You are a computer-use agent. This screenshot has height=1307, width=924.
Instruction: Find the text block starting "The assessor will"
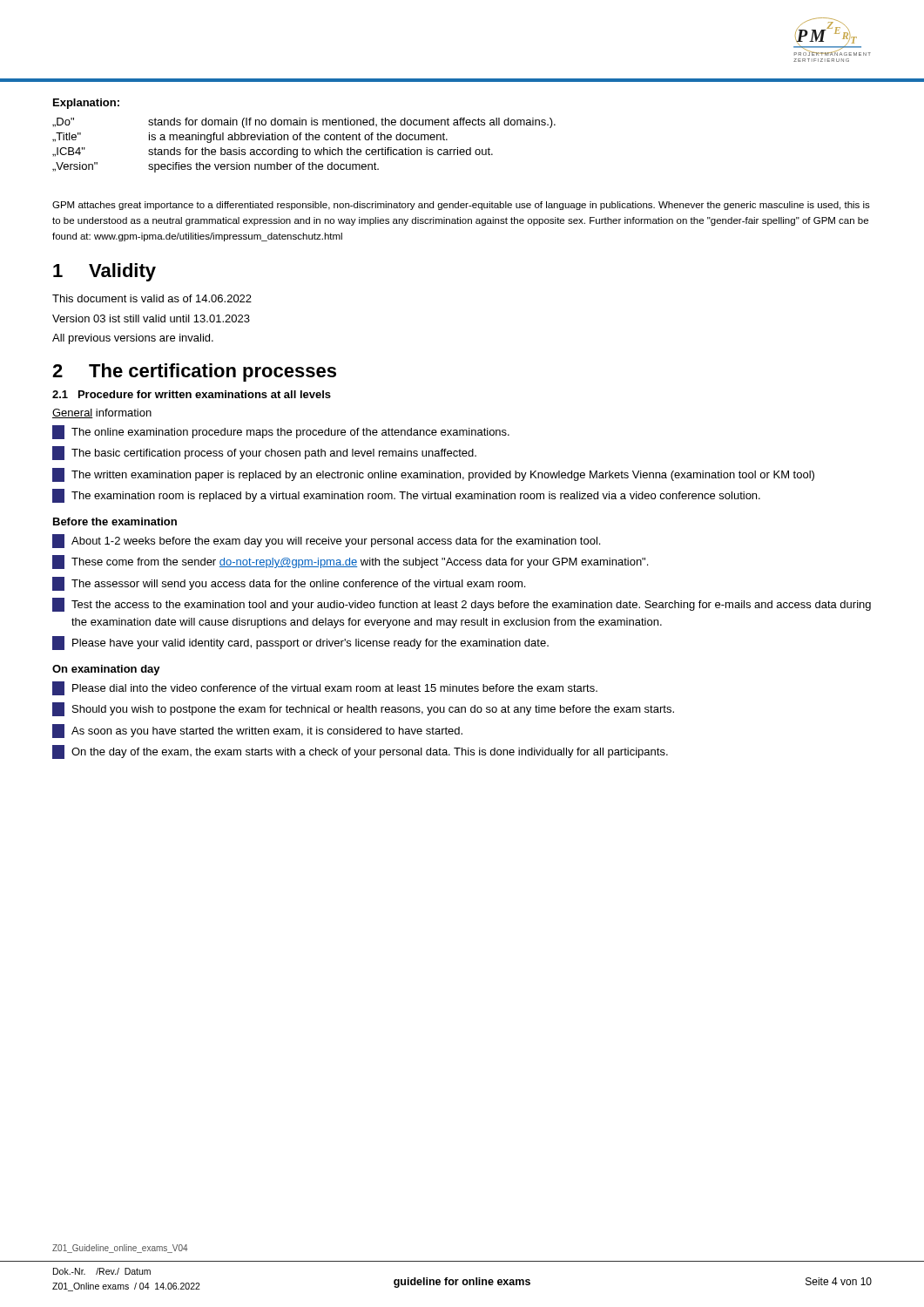pyautogui.click(x=462, y=583)
